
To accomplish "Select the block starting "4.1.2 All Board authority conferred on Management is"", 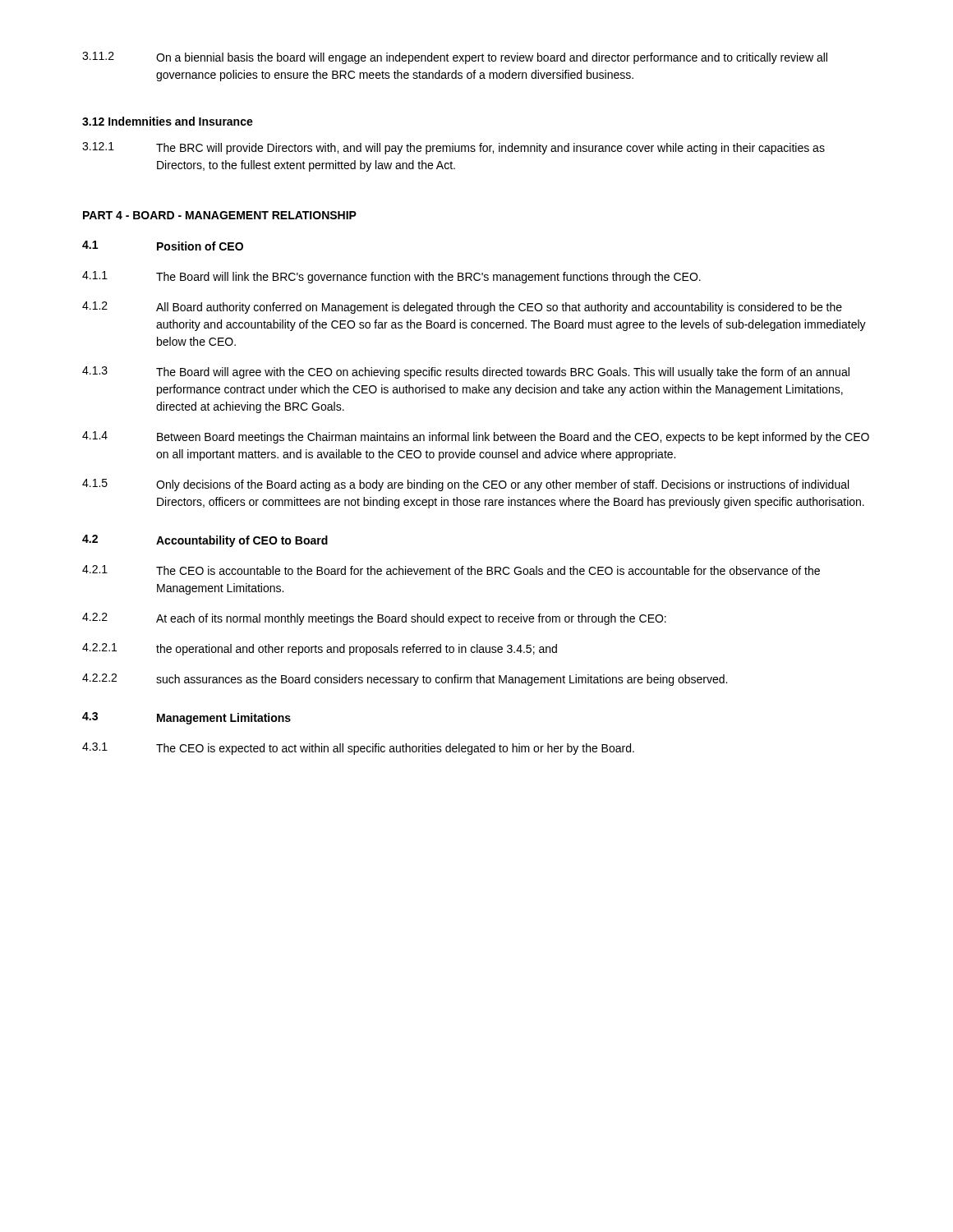I will (476, 325).
